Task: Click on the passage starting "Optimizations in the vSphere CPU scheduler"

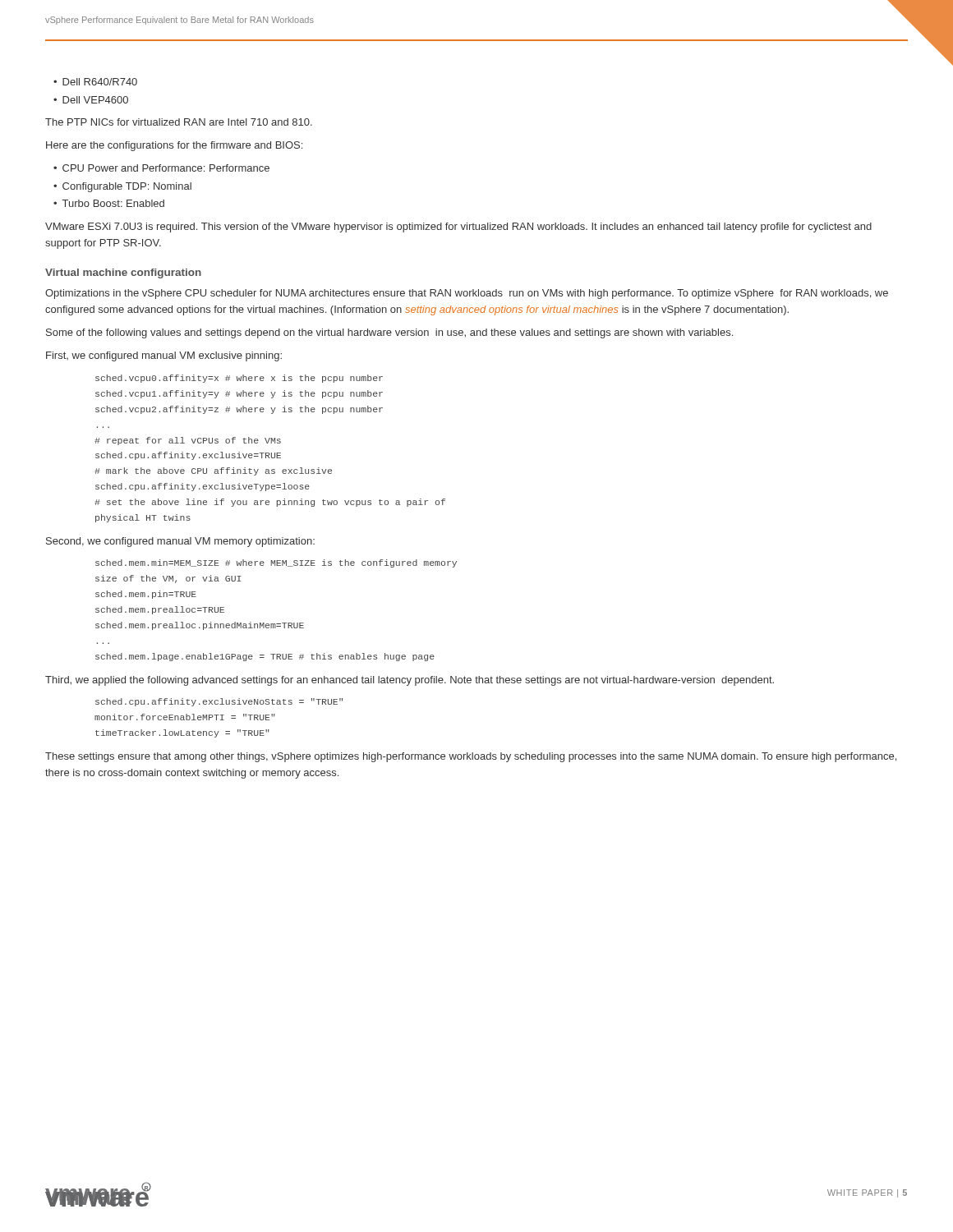Action: (476, 302)
